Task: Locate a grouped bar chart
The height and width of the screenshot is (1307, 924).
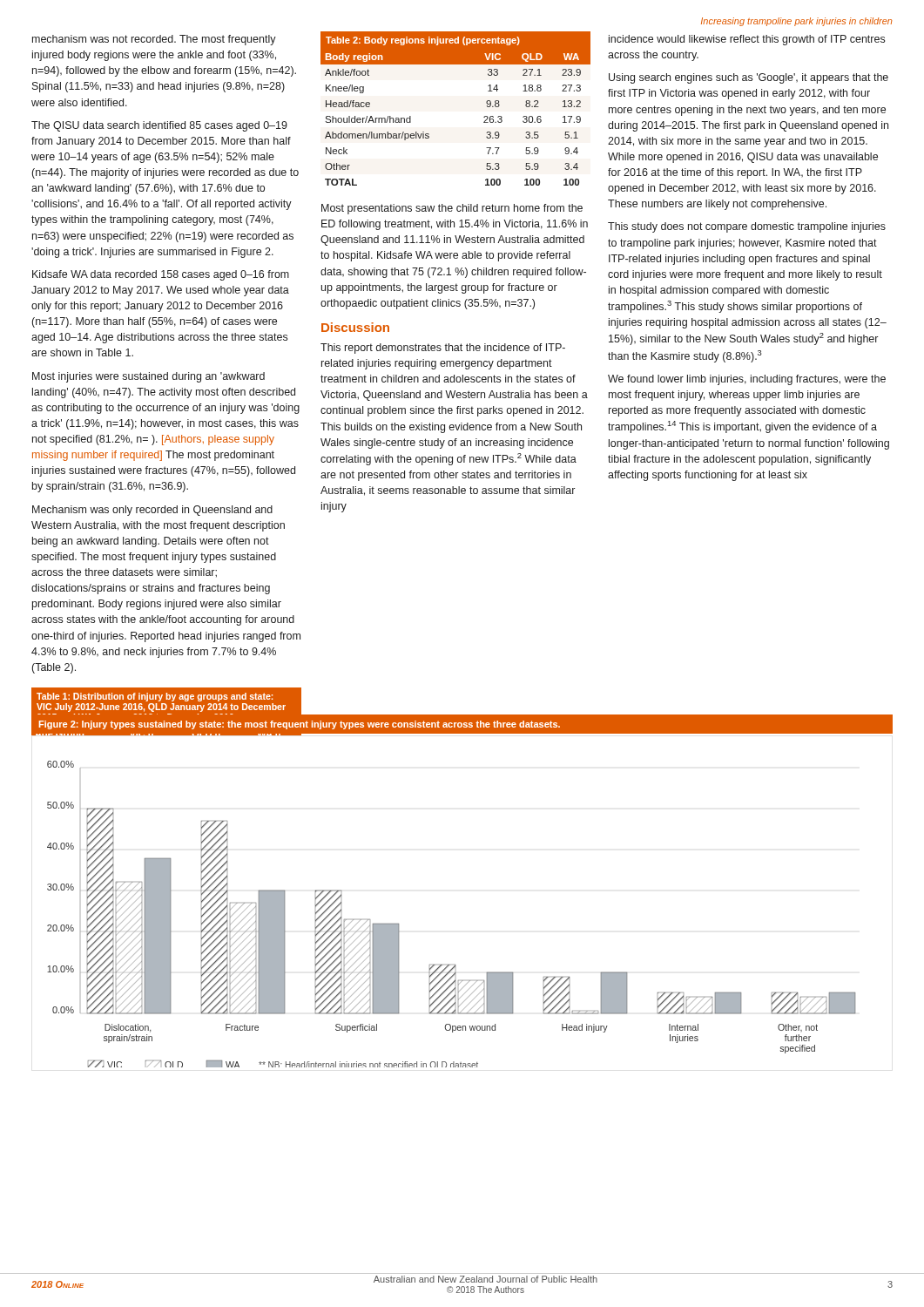Action: (x=462, y=903)
